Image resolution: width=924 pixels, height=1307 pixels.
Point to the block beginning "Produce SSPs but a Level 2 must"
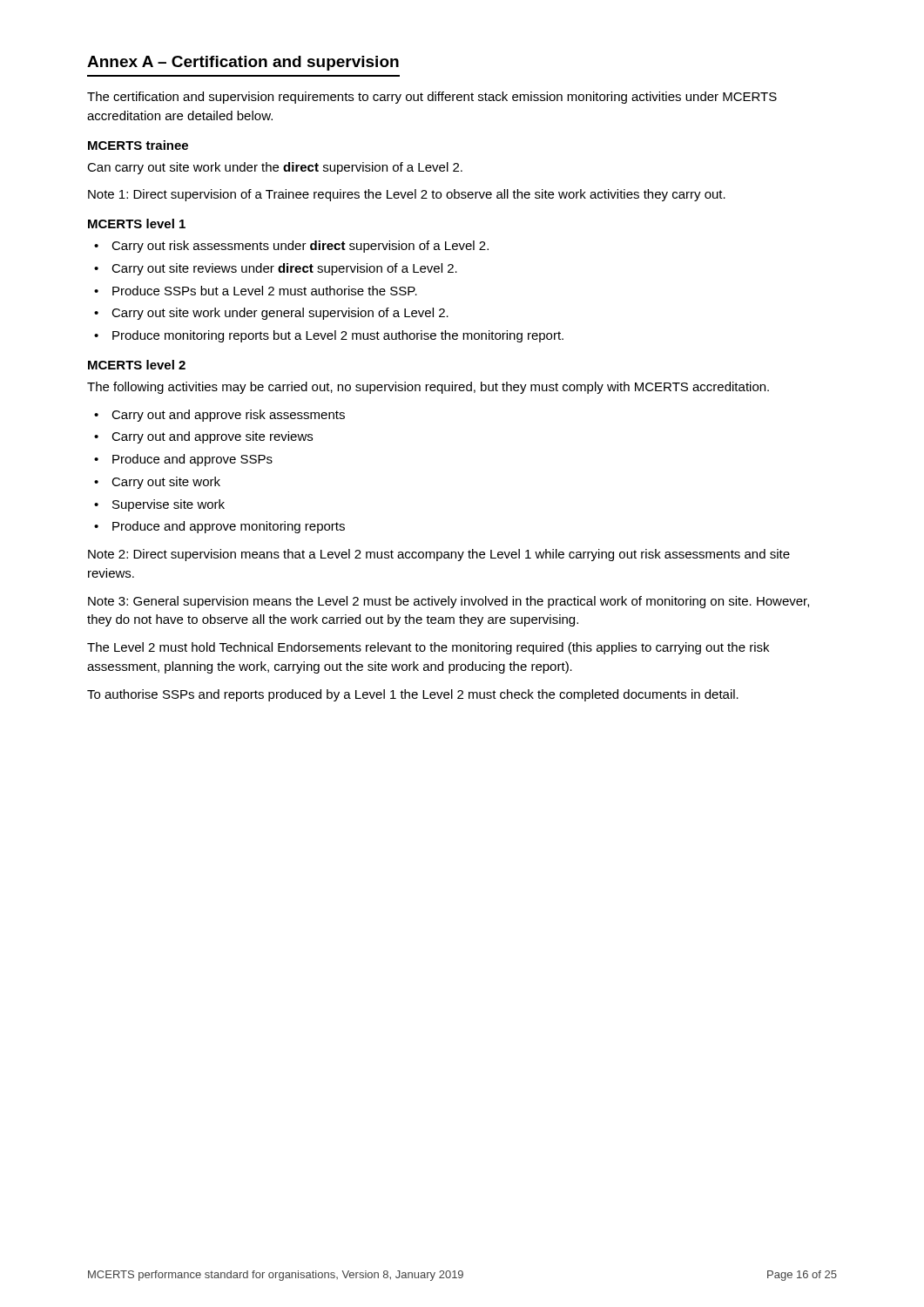[x=265, y=290]
